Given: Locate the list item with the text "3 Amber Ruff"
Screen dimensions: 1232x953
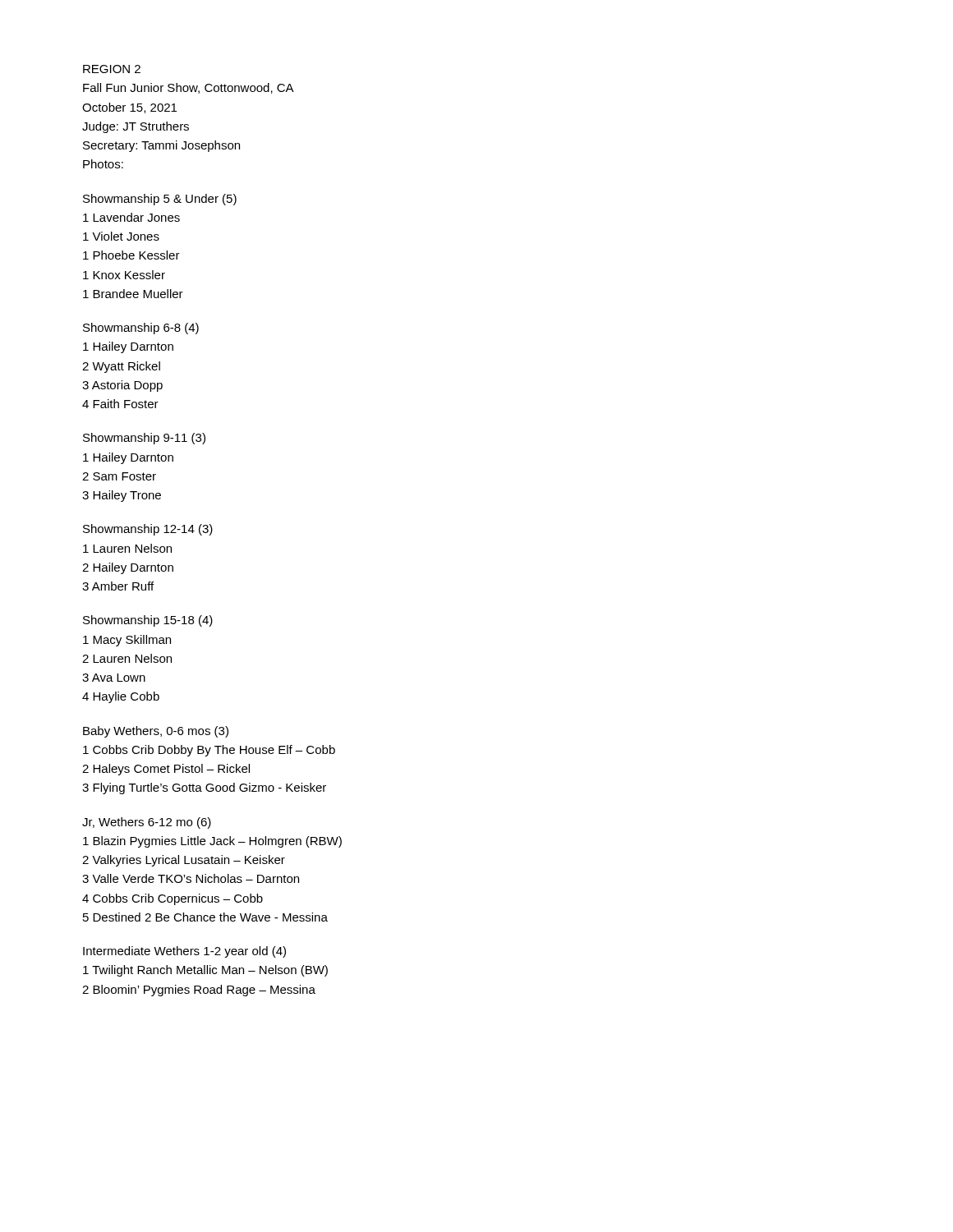Looking at the screenshot, I should click(x=118, y=586).
